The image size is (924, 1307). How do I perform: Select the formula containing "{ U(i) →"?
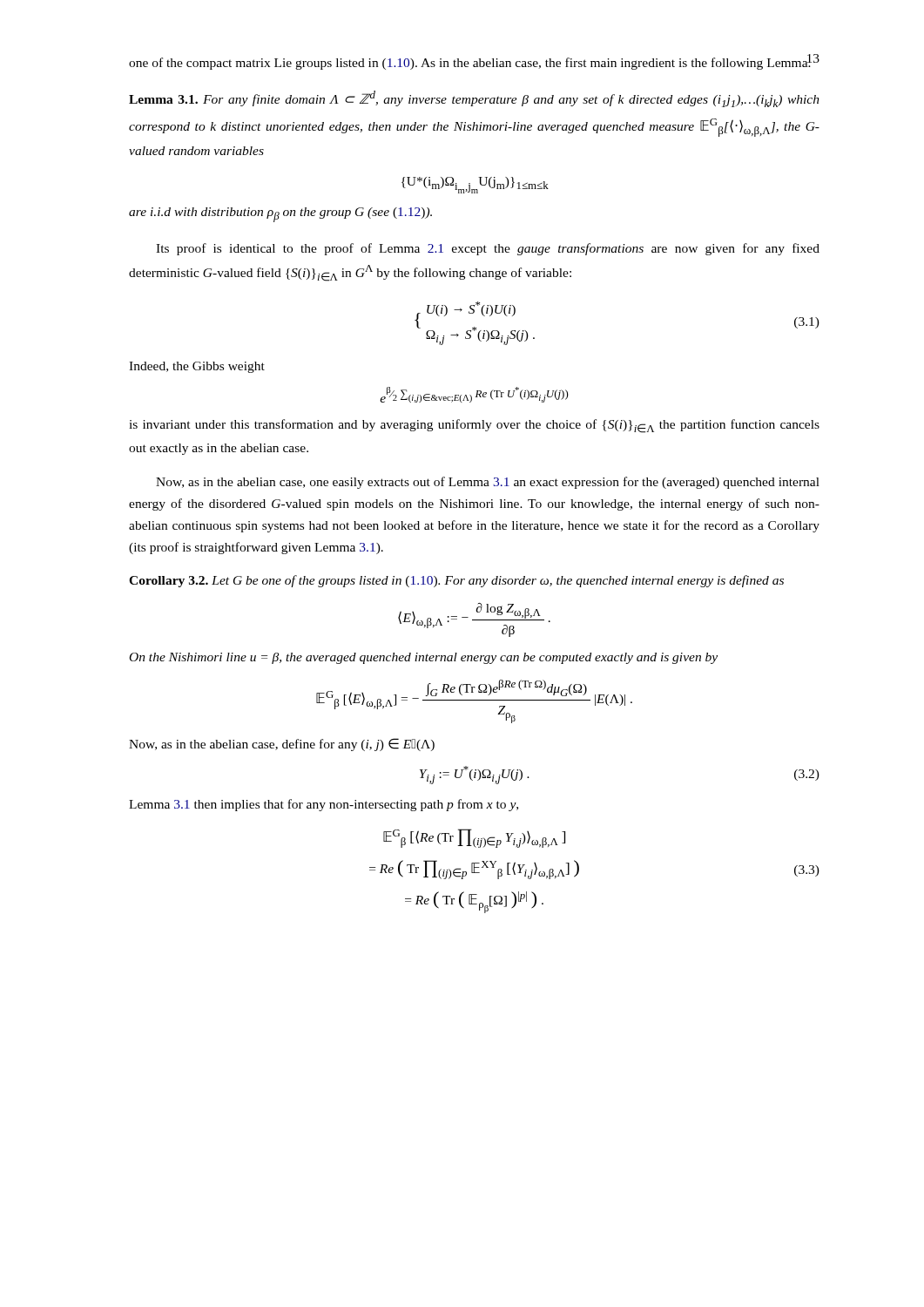click(474, 322)
